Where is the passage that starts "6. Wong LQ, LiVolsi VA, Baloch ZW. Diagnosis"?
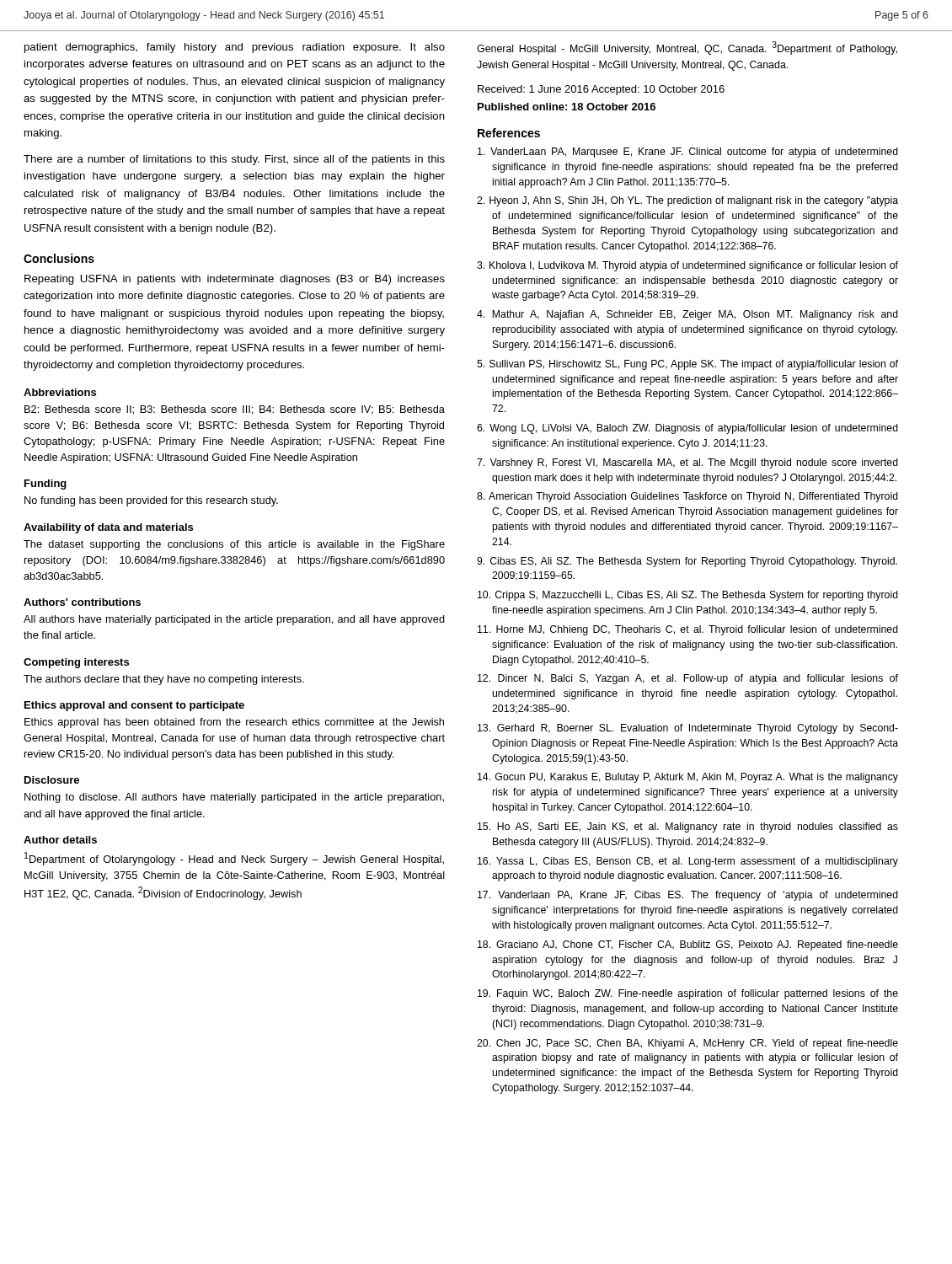This screenshot has width=952, height=1264. (x=687, y=436)
